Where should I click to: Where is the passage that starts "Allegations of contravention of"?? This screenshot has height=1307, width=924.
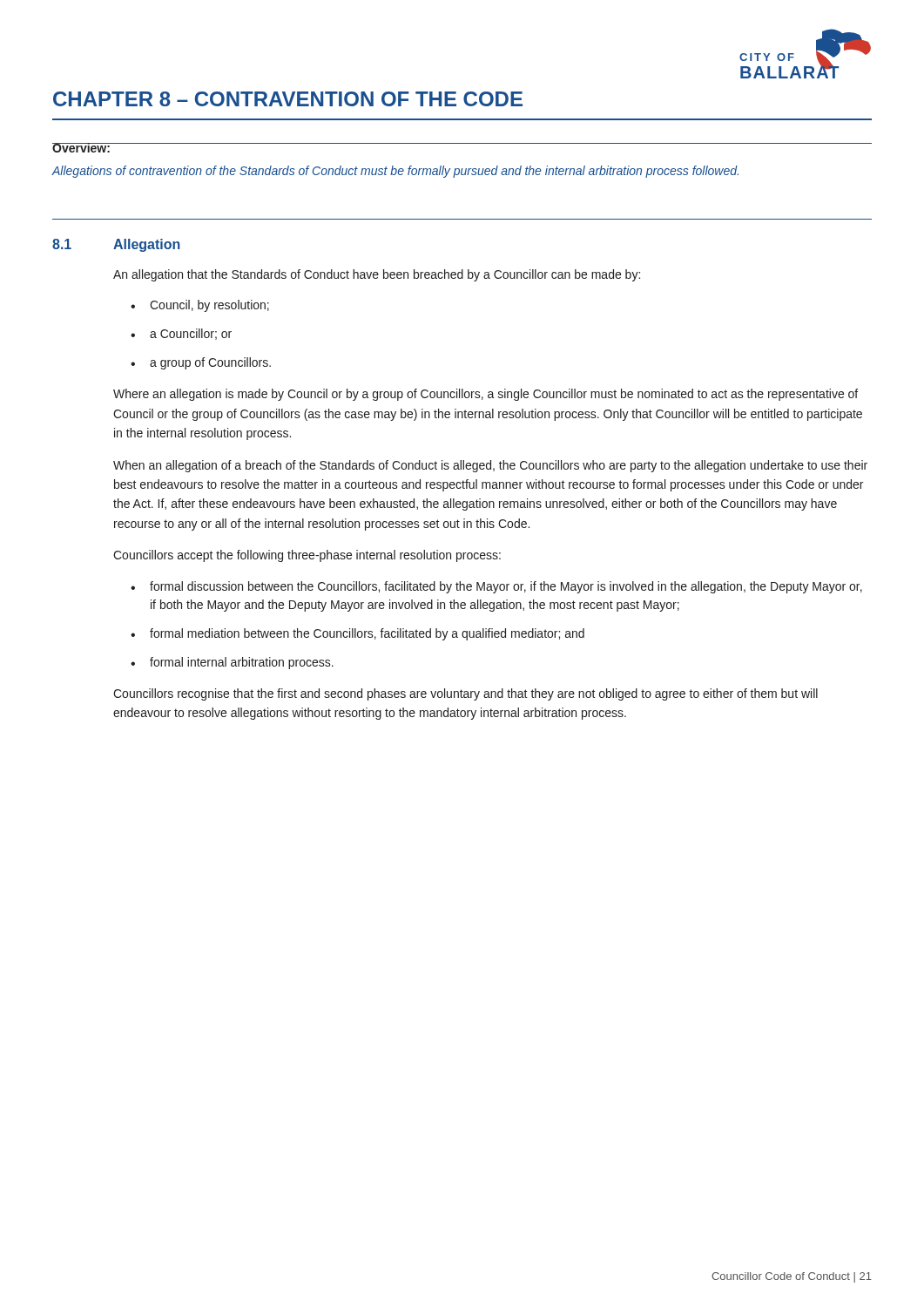[x=396, y=171]
